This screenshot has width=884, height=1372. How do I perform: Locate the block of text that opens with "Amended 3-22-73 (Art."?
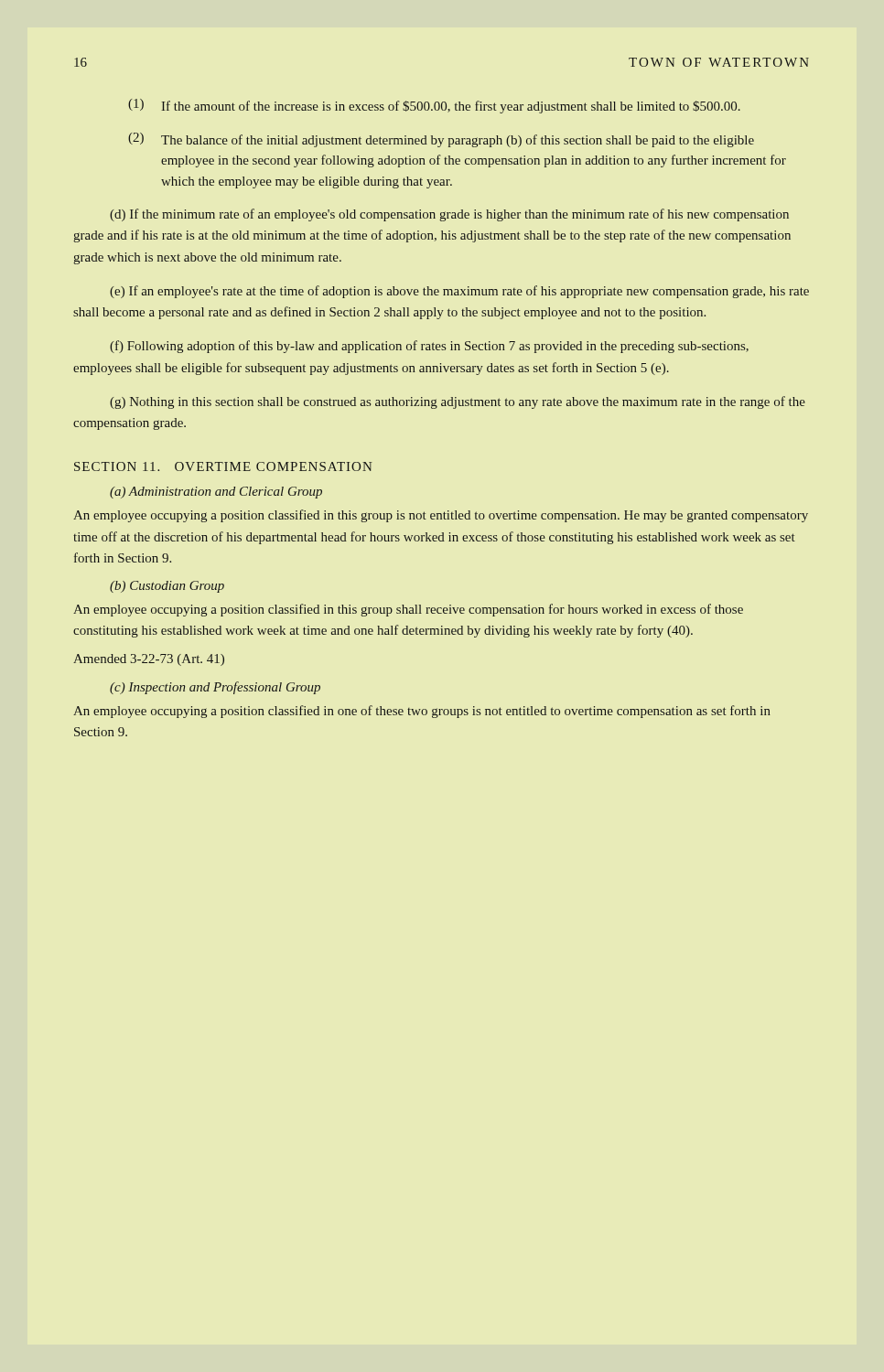(x=149, y=658)
